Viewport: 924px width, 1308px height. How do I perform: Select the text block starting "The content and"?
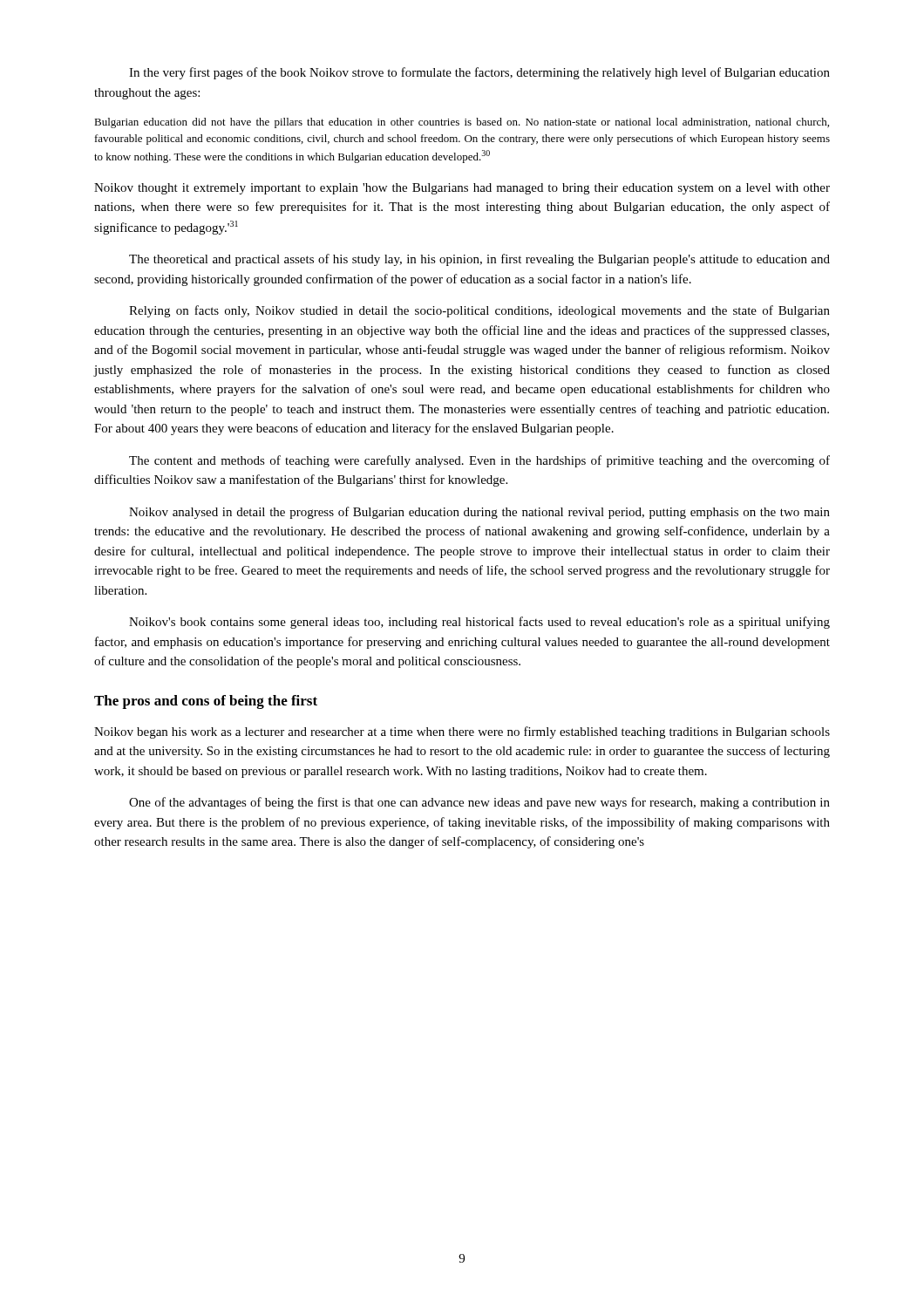[x=462, y=470]
